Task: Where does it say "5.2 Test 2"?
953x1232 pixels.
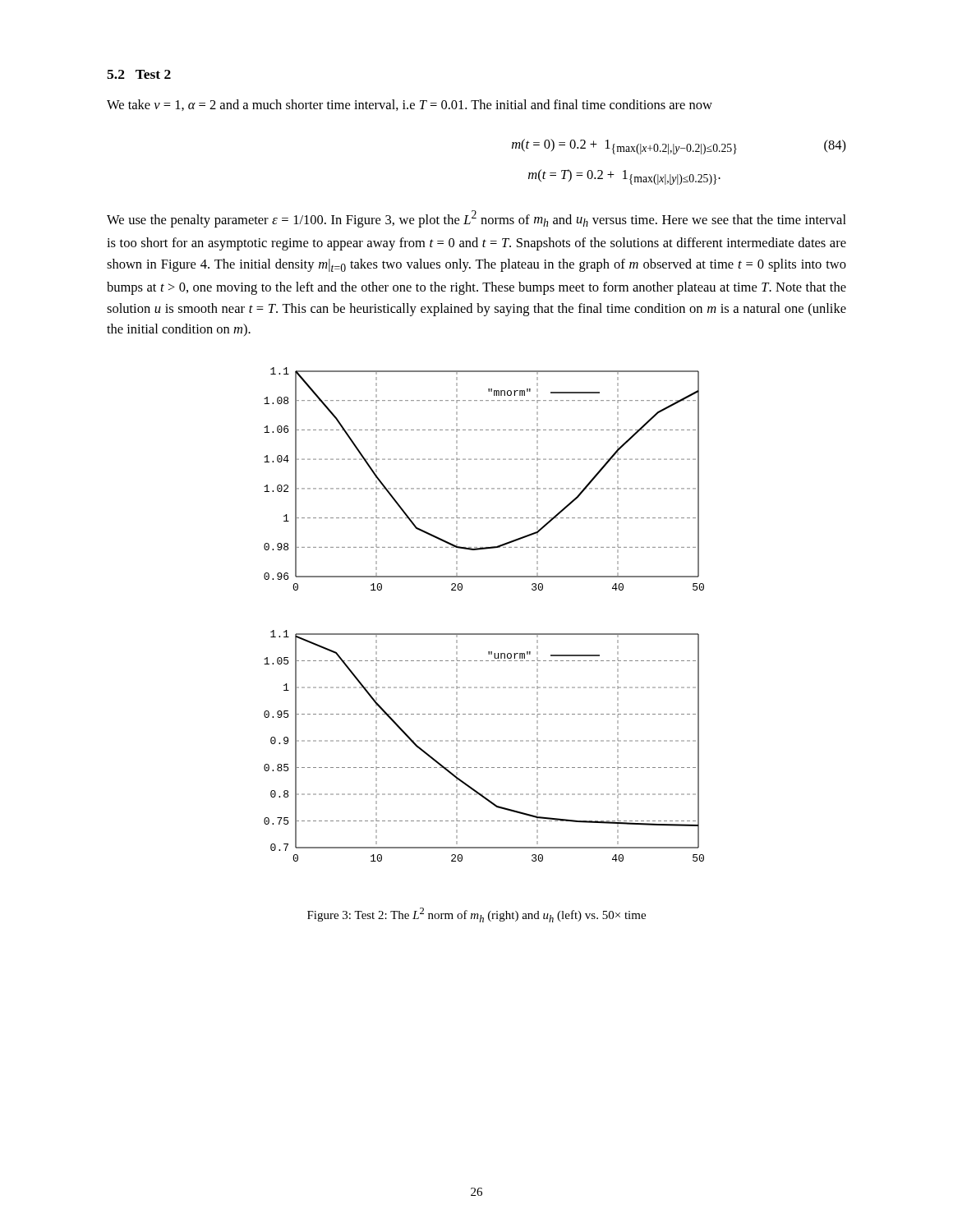Action: coord(139,74)
